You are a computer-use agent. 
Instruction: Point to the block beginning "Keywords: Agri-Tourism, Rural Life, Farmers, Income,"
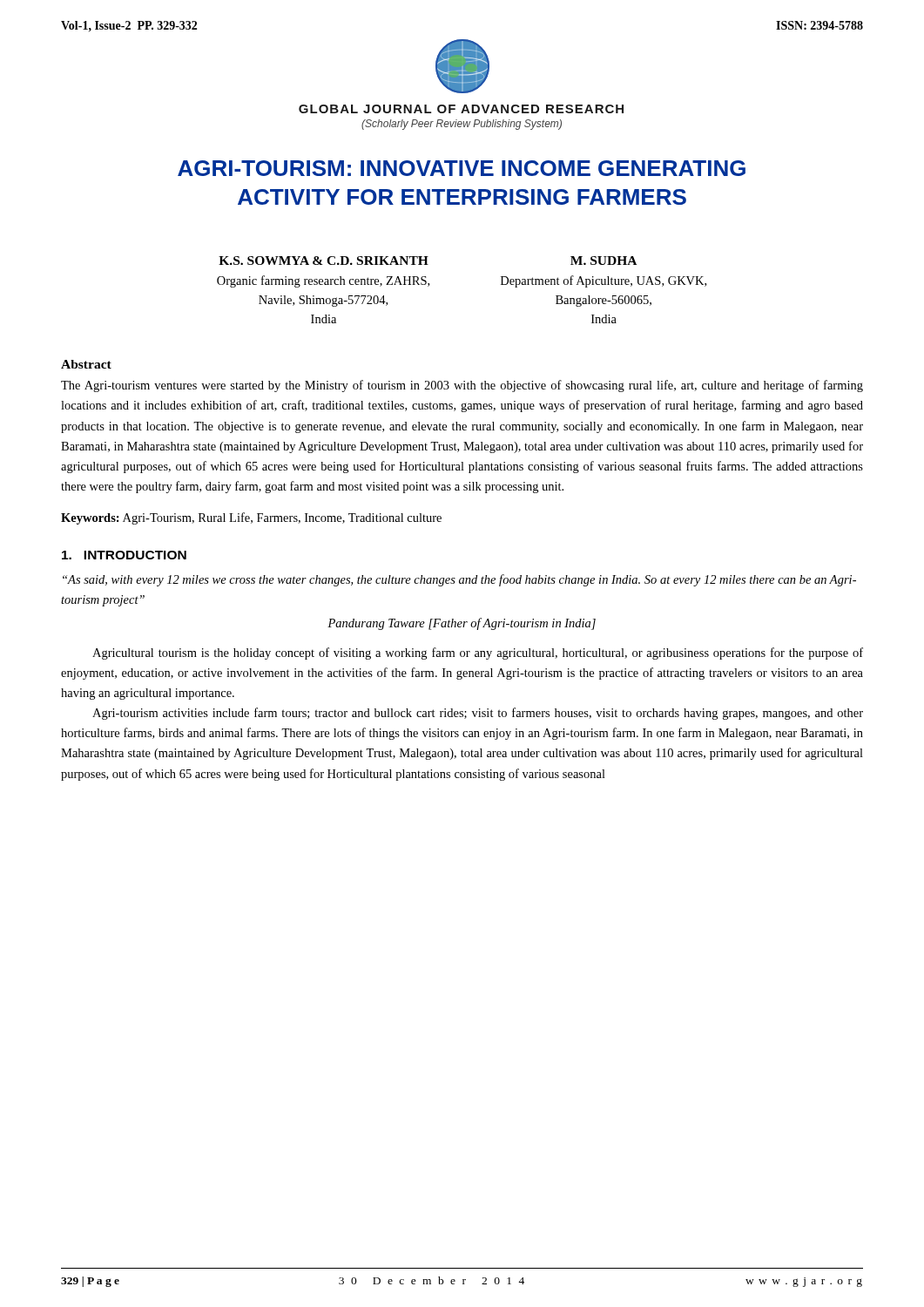click(252, 518)
